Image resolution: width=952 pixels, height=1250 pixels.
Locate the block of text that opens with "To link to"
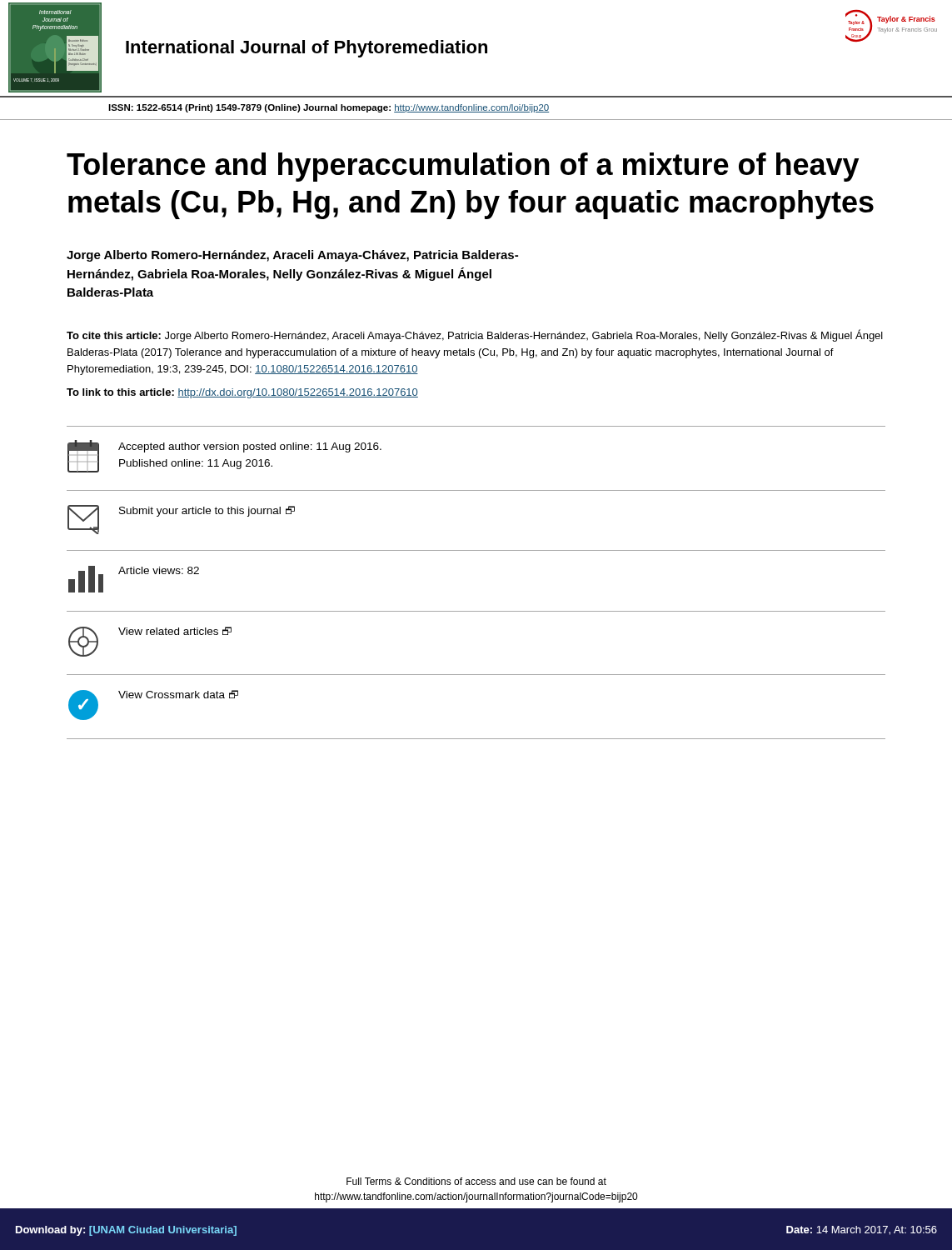pos(242,392)
